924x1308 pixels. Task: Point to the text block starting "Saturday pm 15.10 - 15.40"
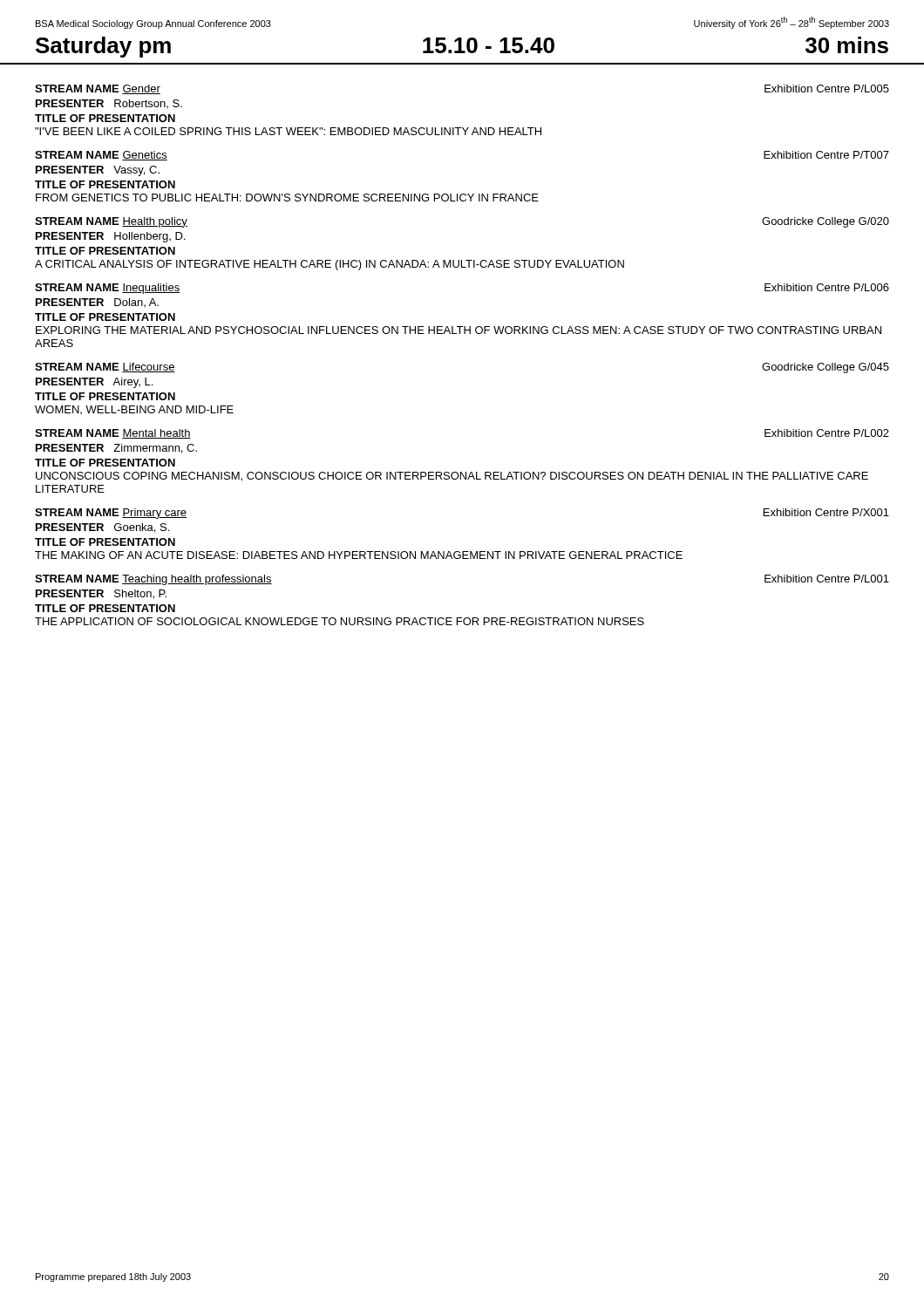[462, 45]
